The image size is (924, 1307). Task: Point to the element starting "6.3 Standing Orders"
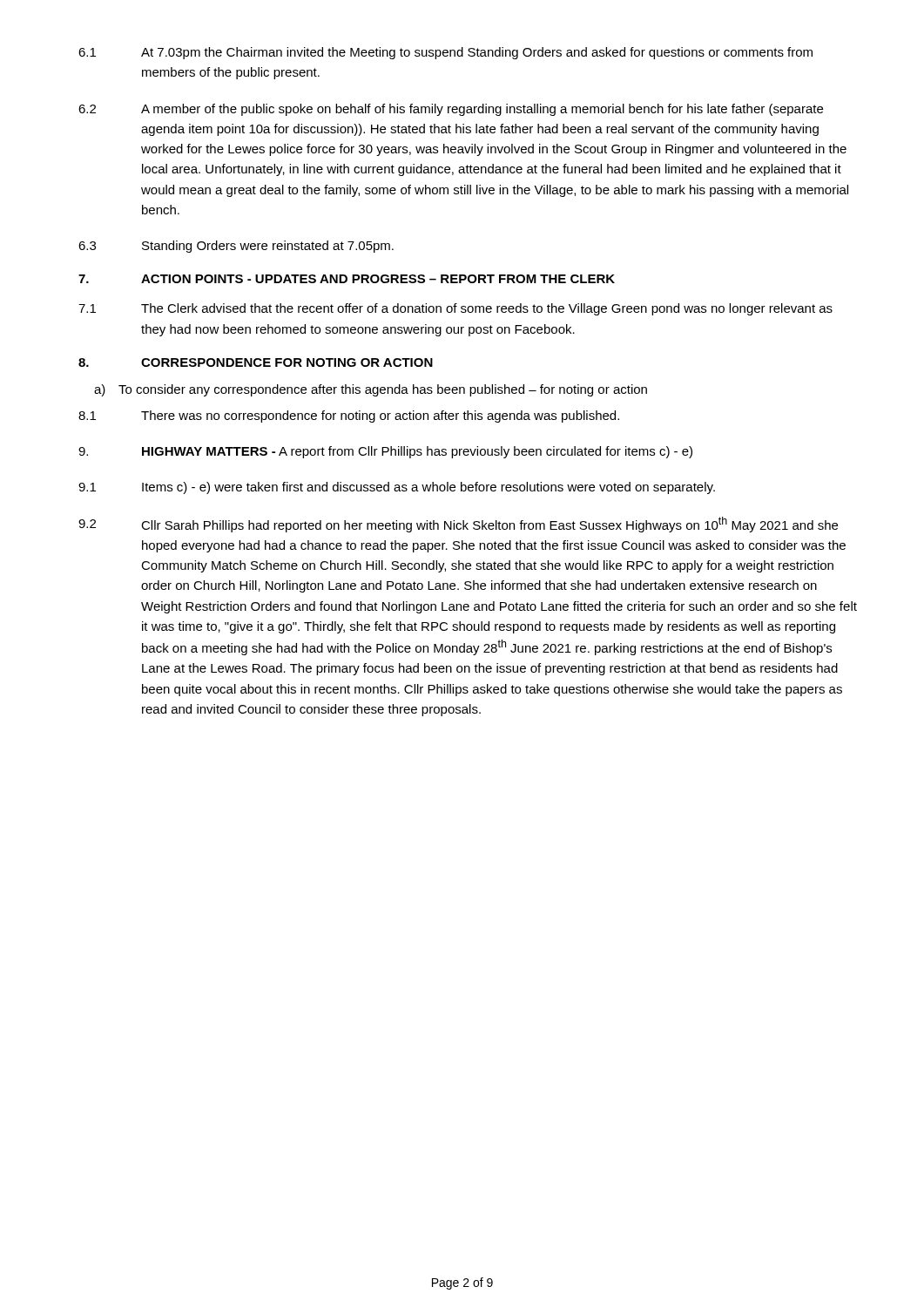click(236, 247)
